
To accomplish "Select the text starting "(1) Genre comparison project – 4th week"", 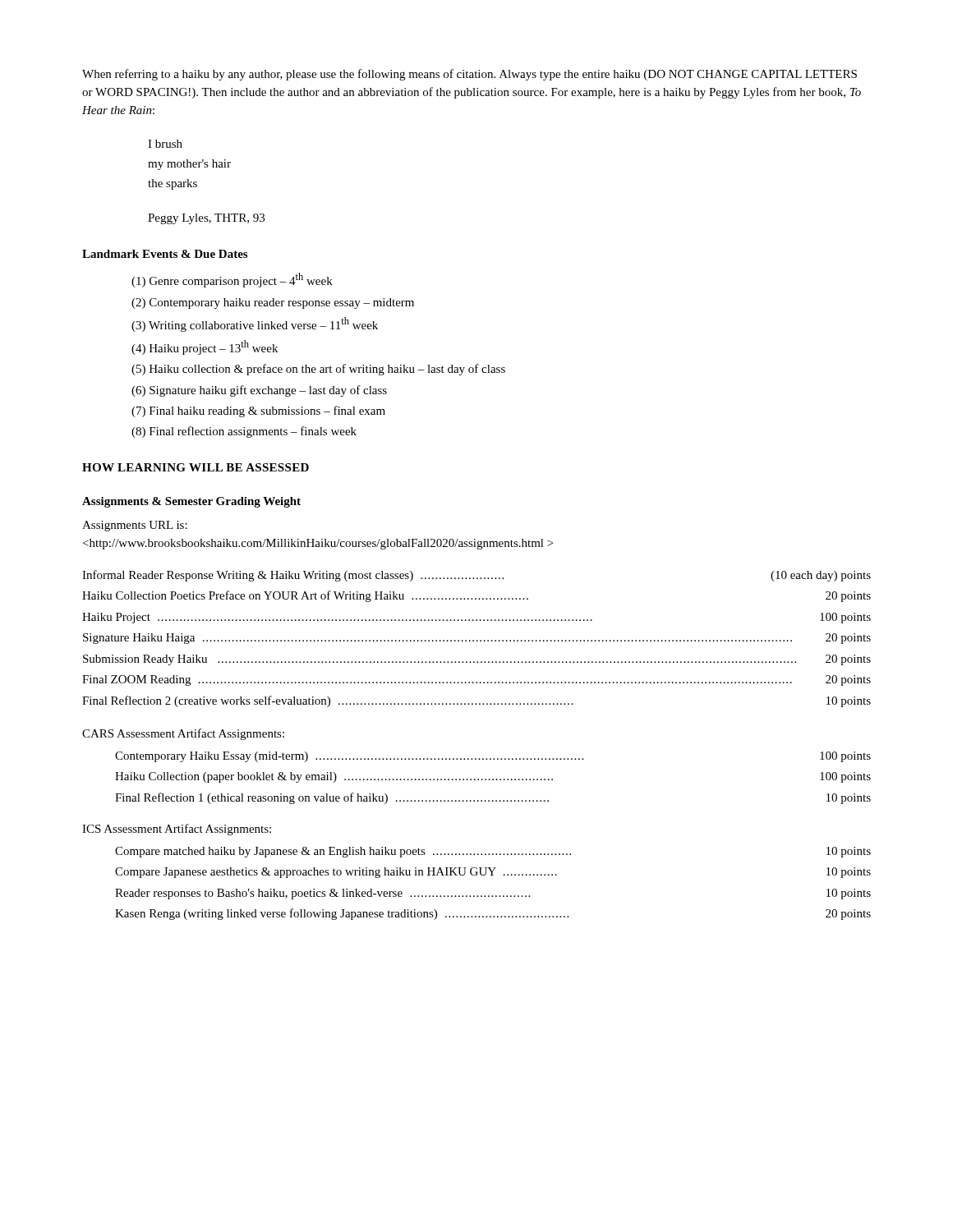I will click(232, 279).
